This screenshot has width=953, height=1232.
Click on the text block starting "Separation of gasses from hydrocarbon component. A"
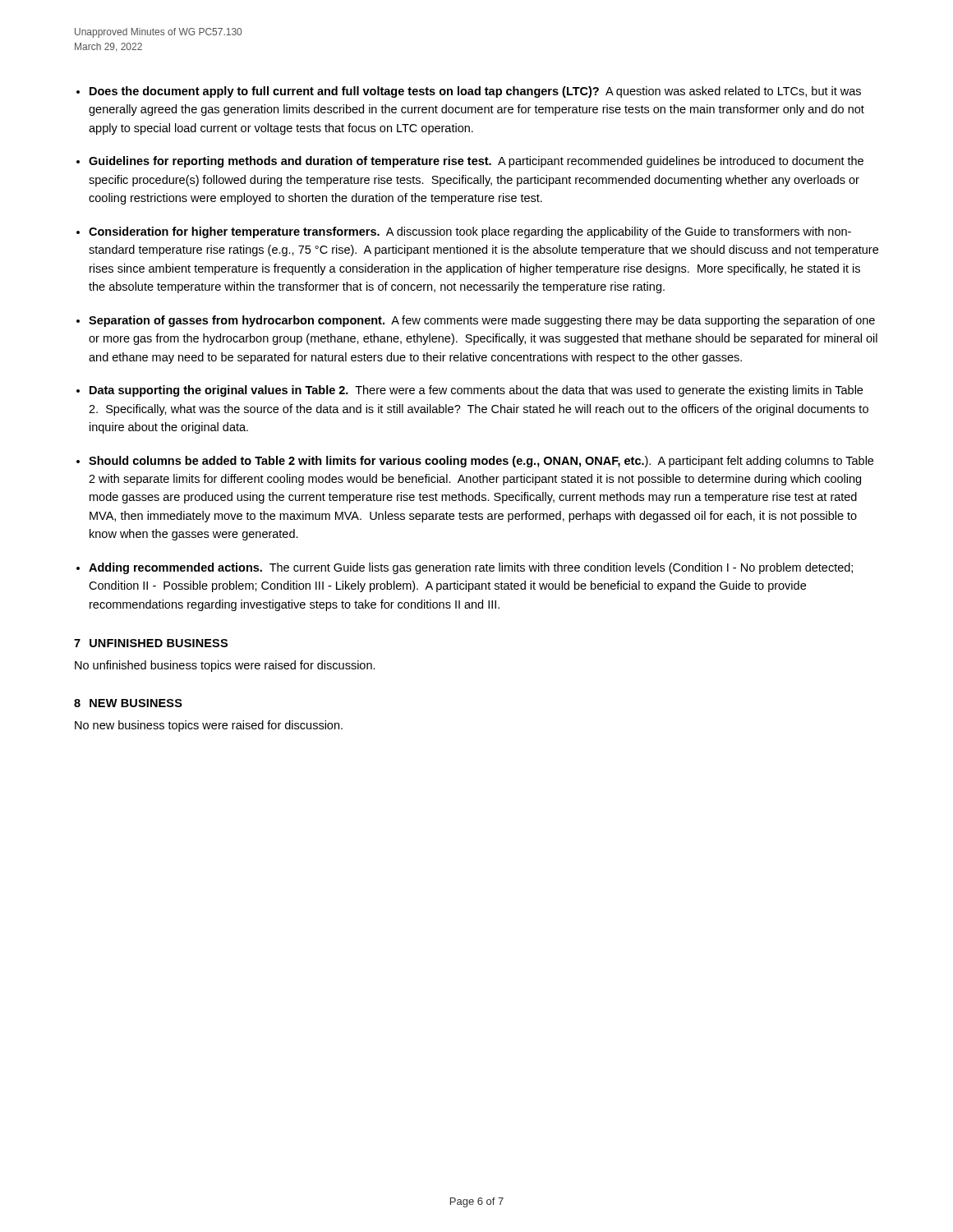tap(483, 339)
